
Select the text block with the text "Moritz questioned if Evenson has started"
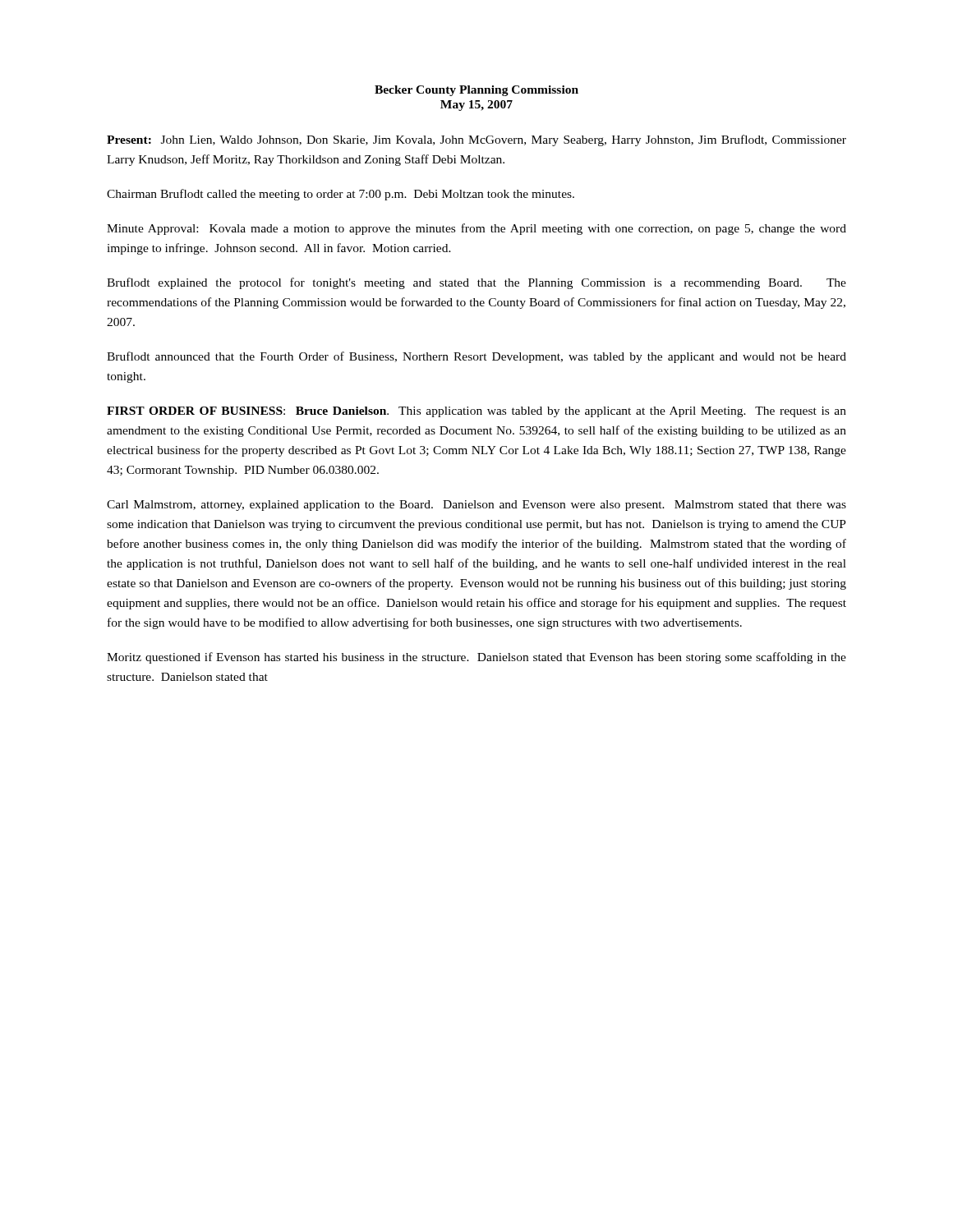(x=476, y=667)
